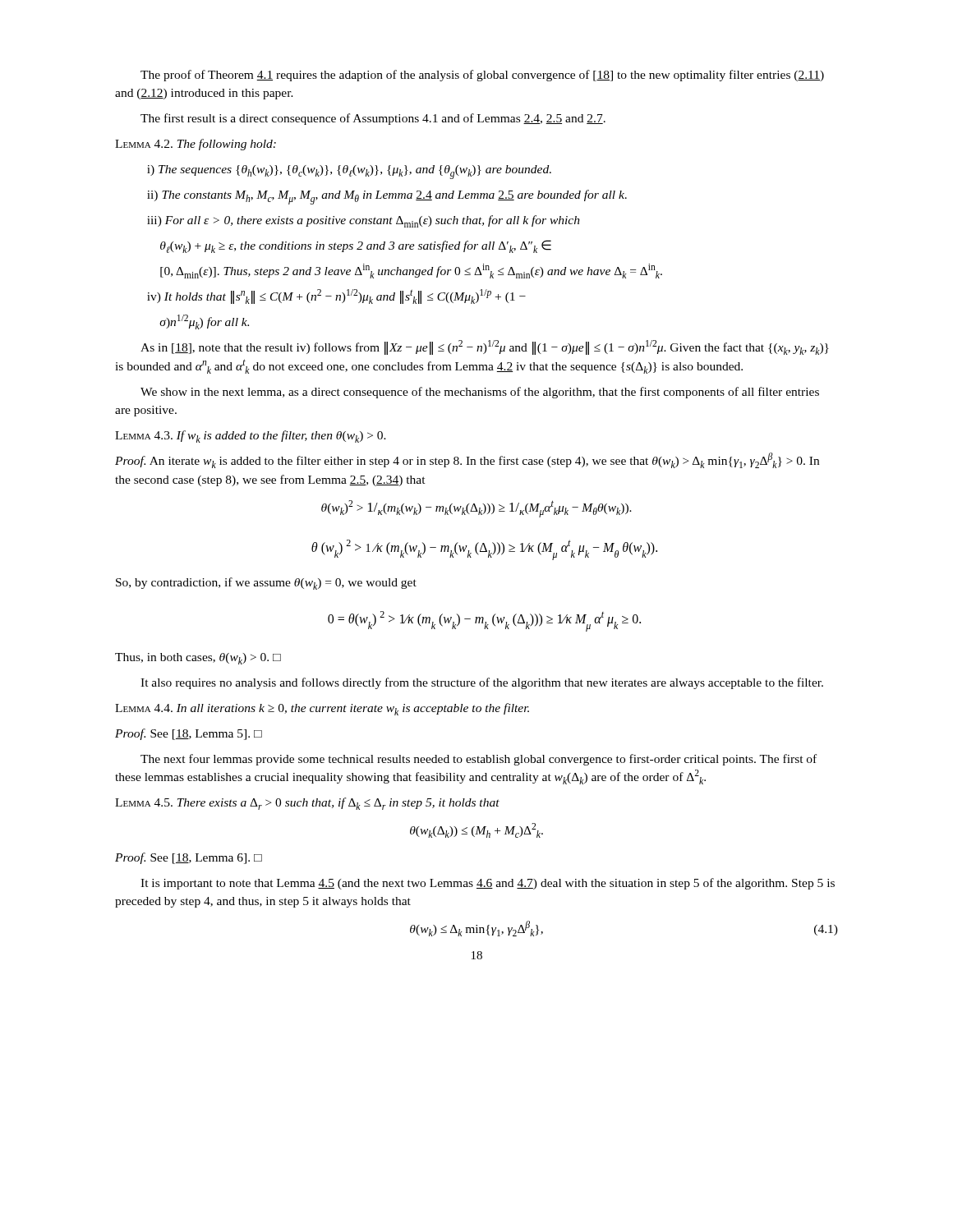Select the list item with the text "i) The sequences {θh(wk)}, {θc(wk)}, {θℓ(wk)},"

click(x=492, y=170)
